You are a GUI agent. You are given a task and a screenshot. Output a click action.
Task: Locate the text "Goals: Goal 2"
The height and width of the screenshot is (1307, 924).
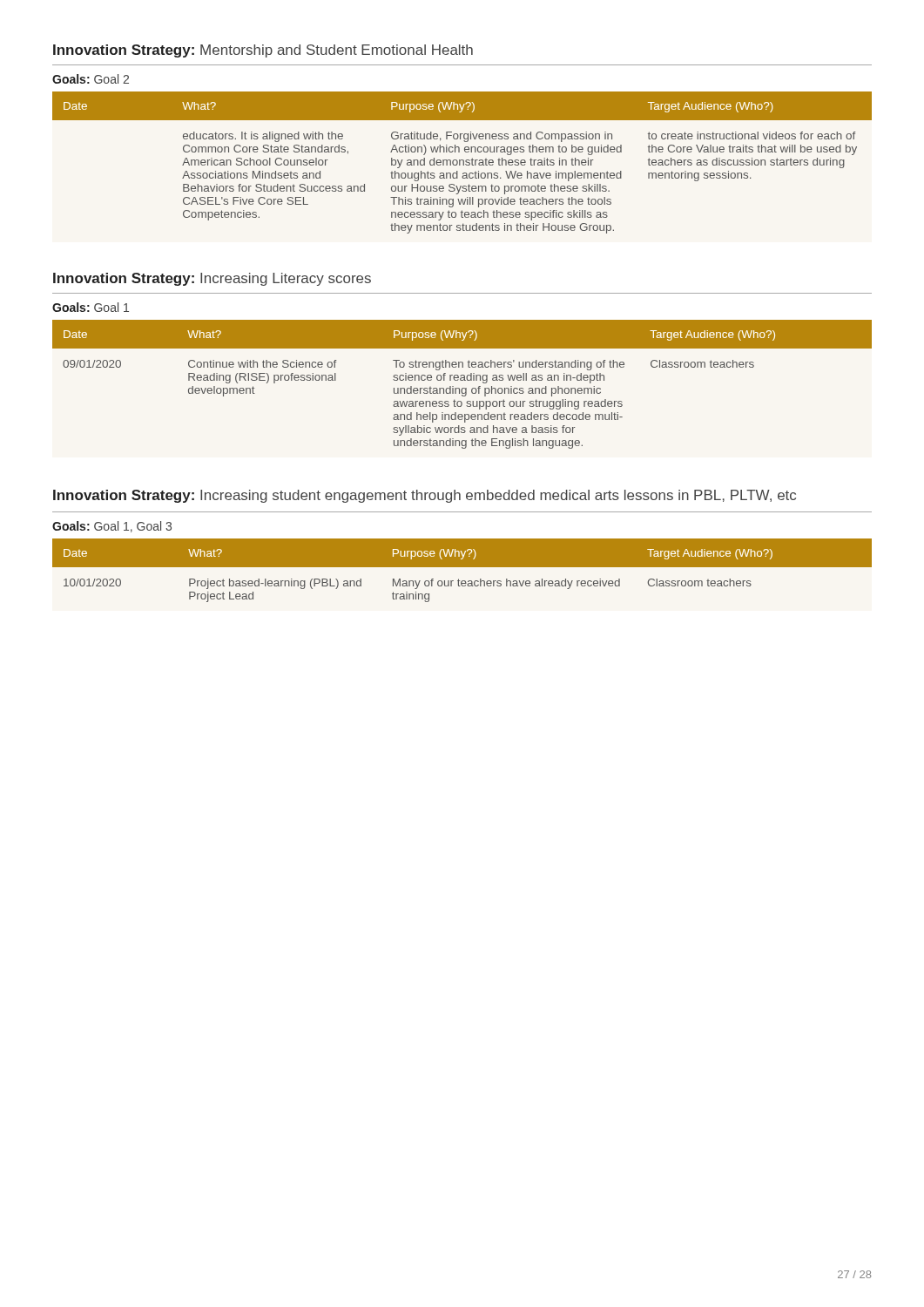(x=91, y=79)
